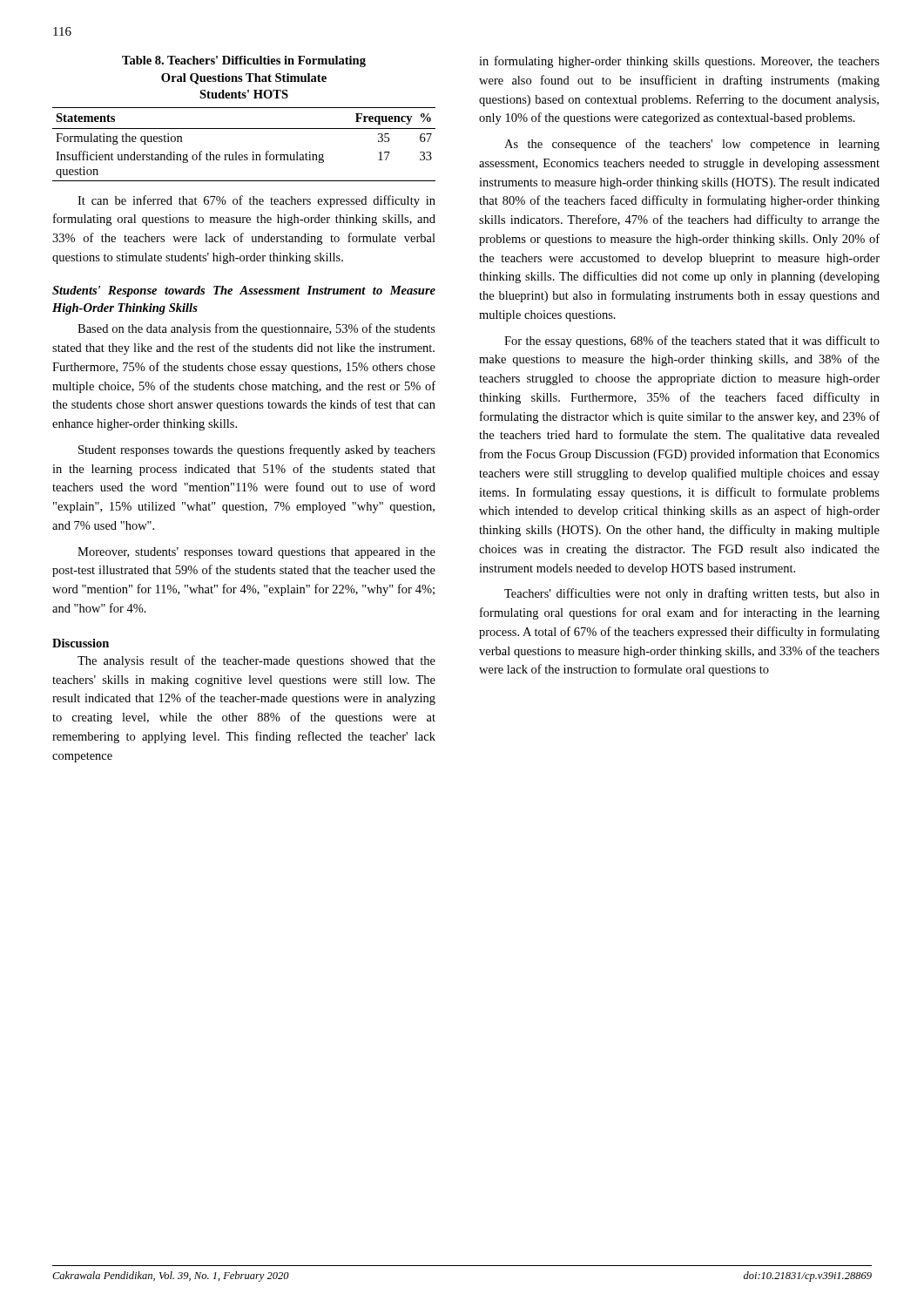The height and width of the screenshot is (1307, 924).
Task: Locate the text block containing "Based on the"
Action: pyautogui.click(x=244, y=377)
